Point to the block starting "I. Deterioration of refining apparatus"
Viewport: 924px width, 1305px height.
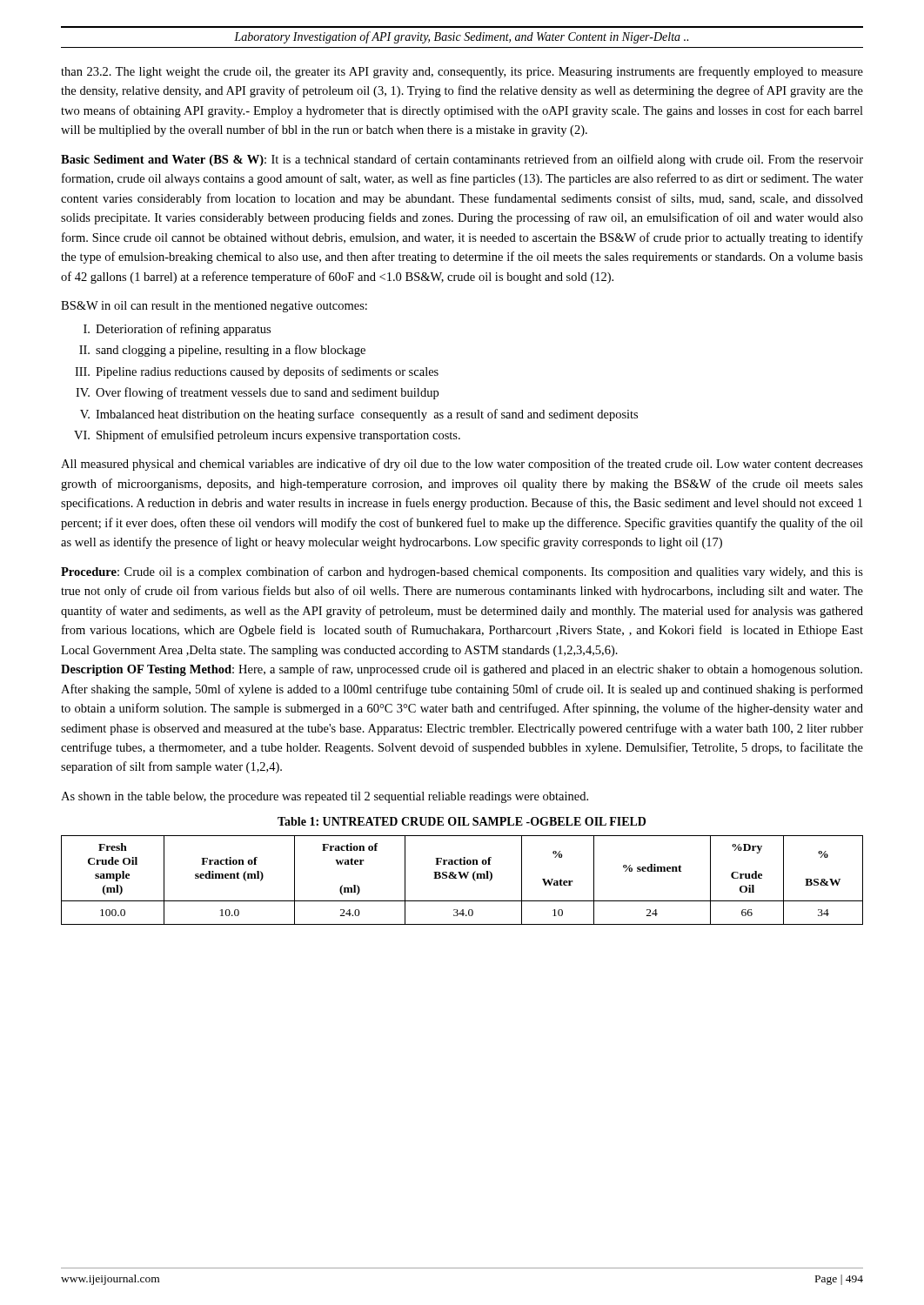click(166, 329)
